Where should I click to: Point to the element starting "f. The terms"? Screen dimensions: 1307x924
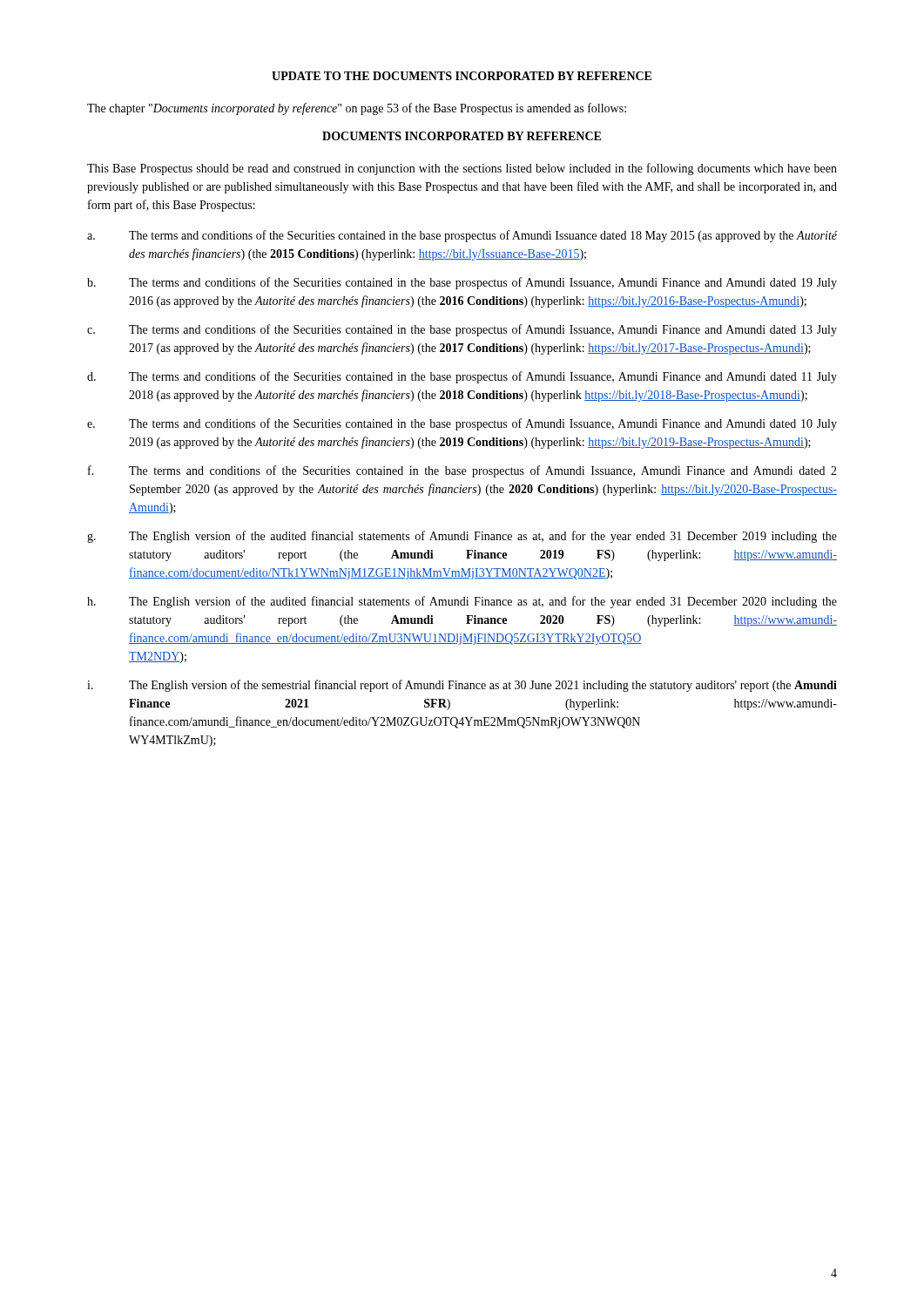[462, 489]
